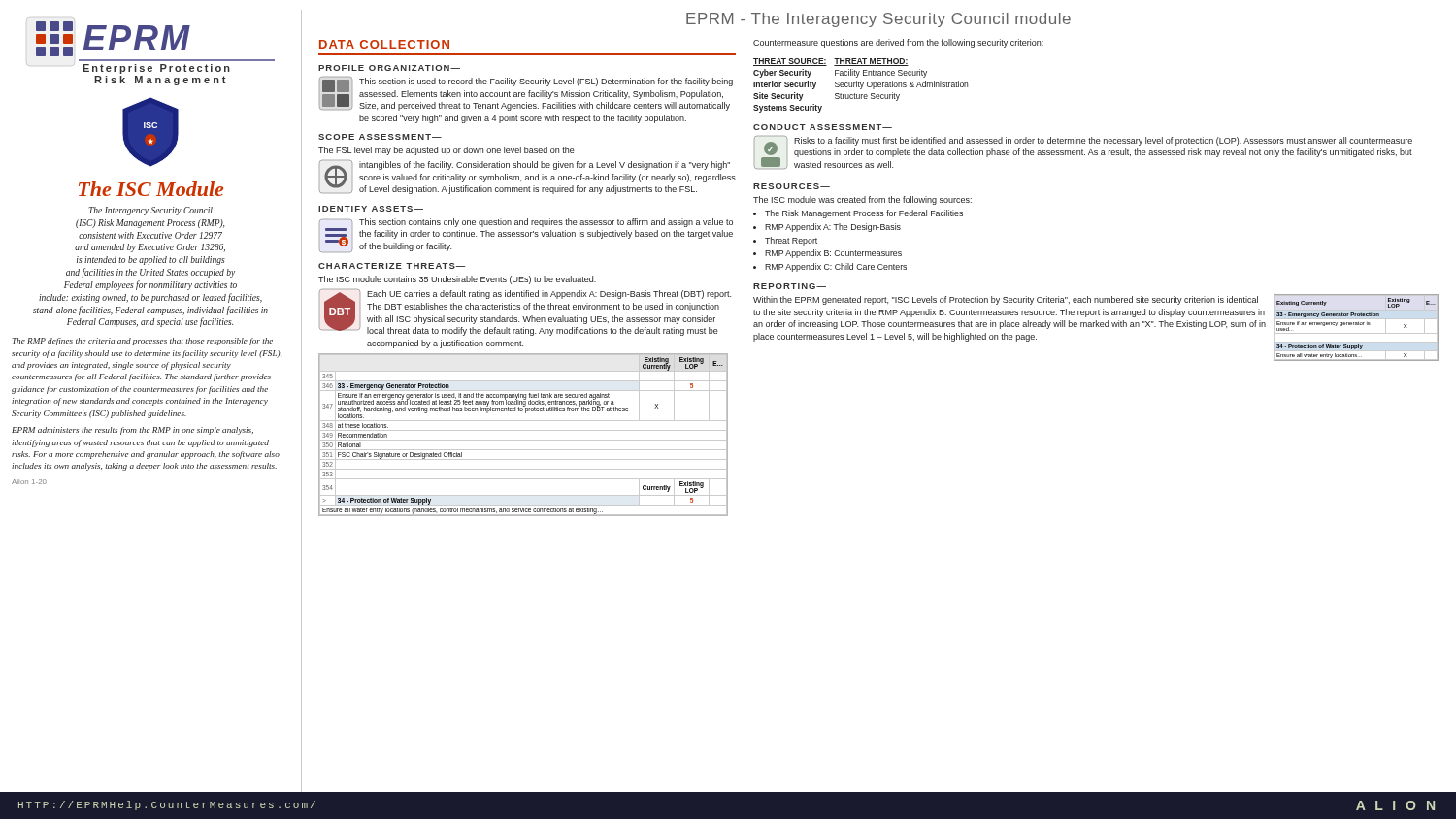This screenshot has height=819, width=1456.
Task: Click where it says "CONDUCT ASSESSMENT—"
Action: (x=823, y=126)
